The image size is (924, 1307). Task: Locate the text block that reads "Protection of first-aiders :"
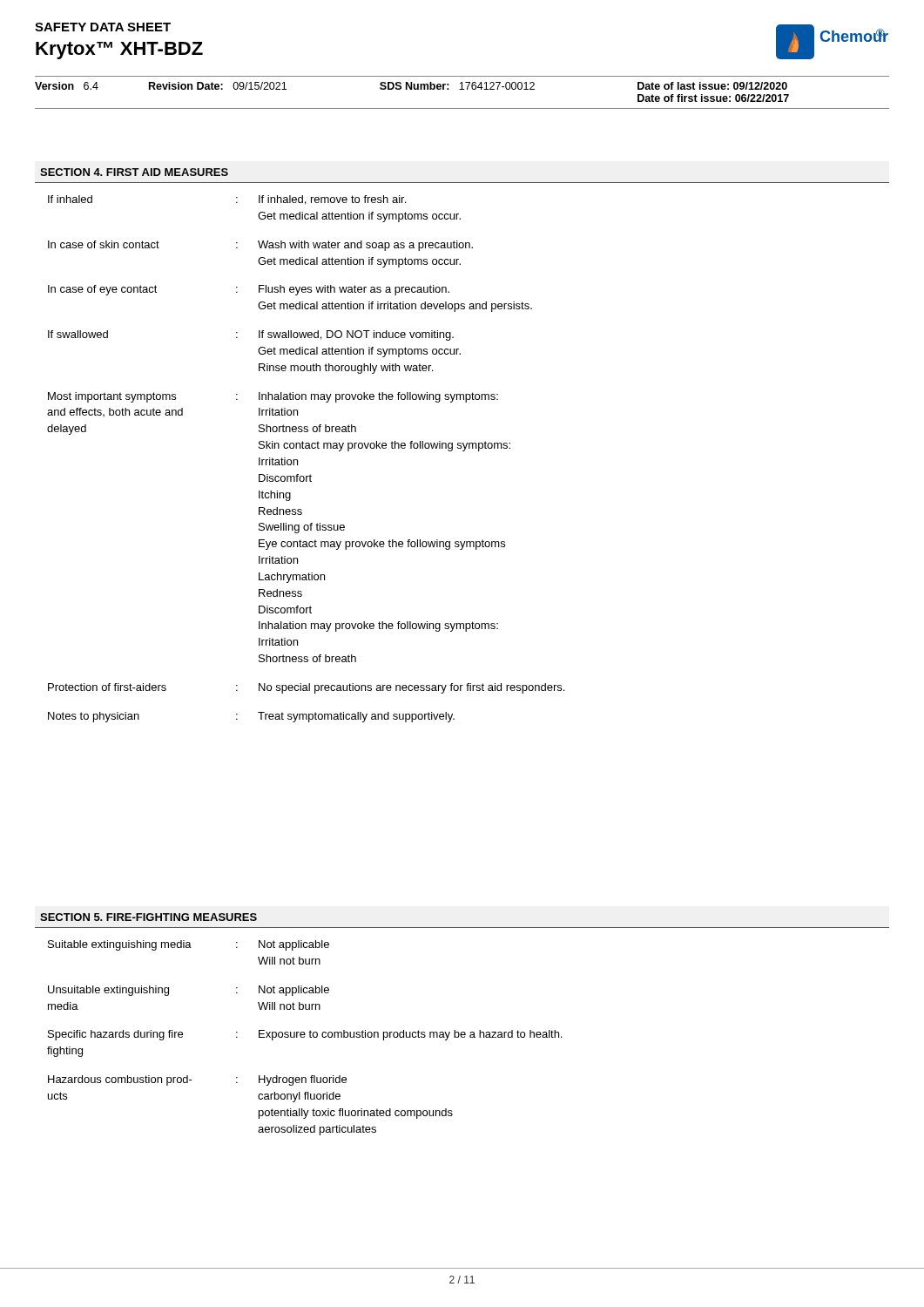pyautogui.click(x=462, y=688)
